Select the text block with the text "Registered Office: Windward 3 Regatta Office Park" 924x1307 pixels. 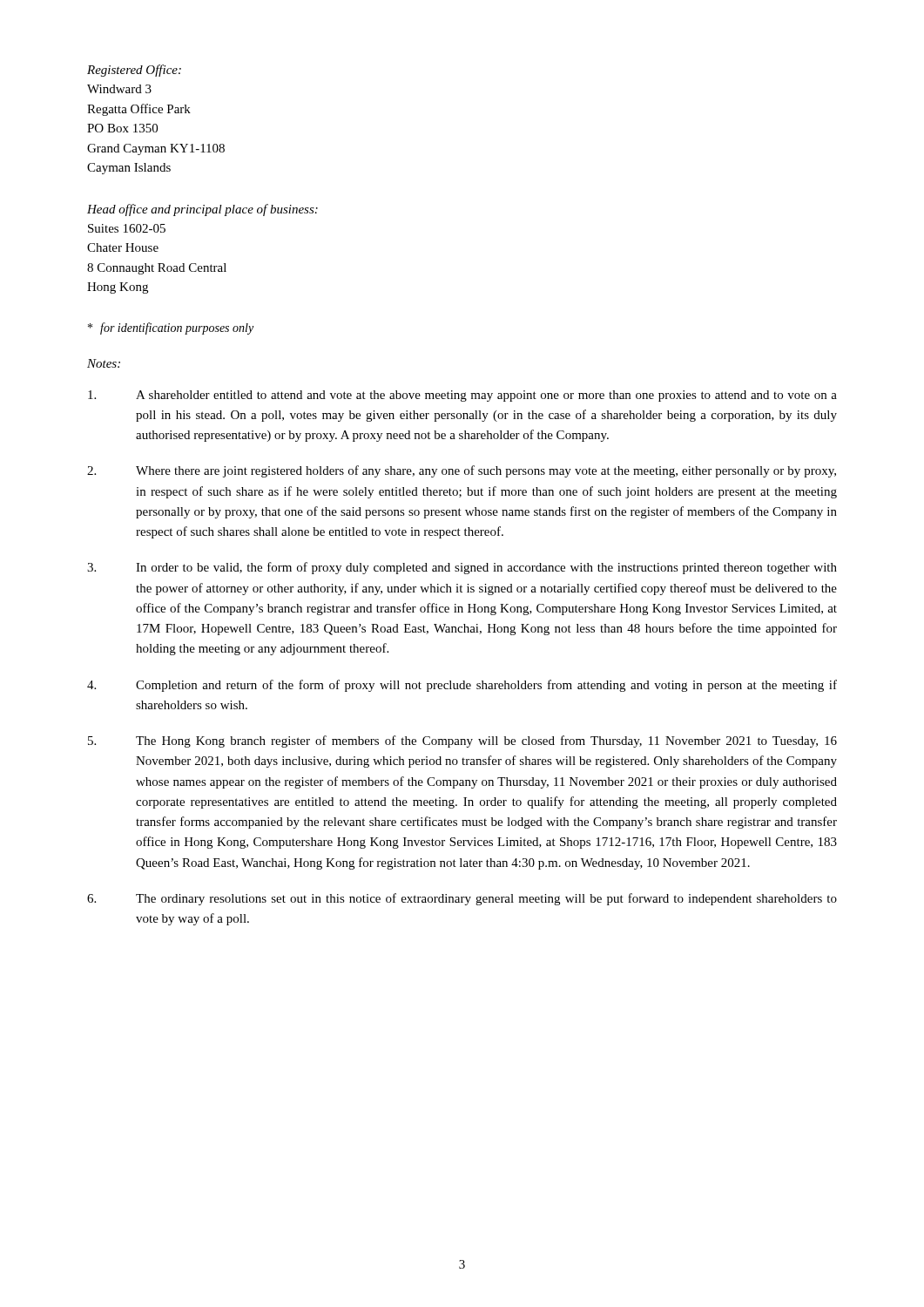(x=134, y=71)
